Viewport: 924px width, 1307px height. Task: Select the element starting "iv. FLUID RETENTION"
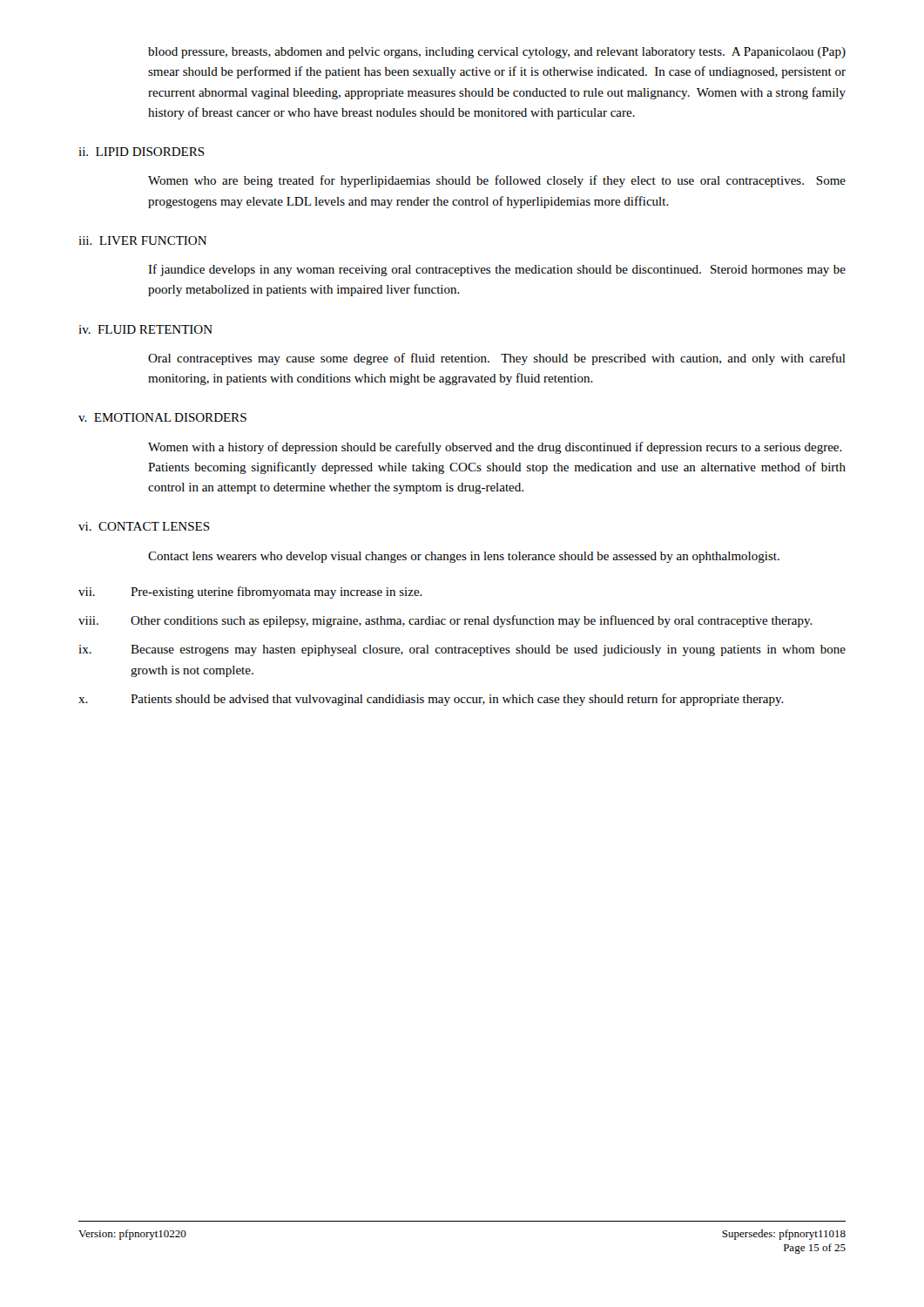(x=145, y=329)
